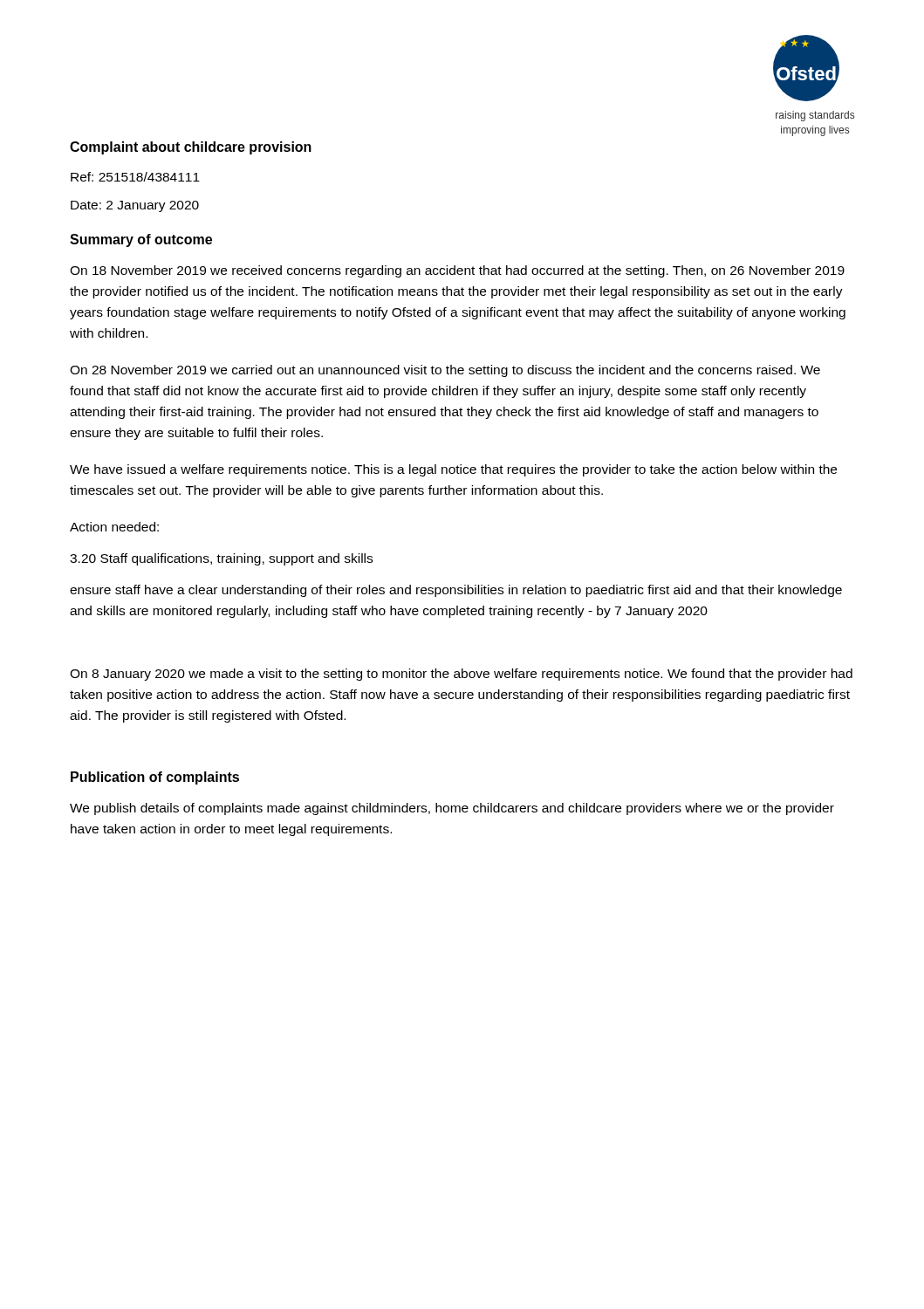Select the region starting "Complaint about childcare provision"
924x1309 pixels.
(191, 147)
